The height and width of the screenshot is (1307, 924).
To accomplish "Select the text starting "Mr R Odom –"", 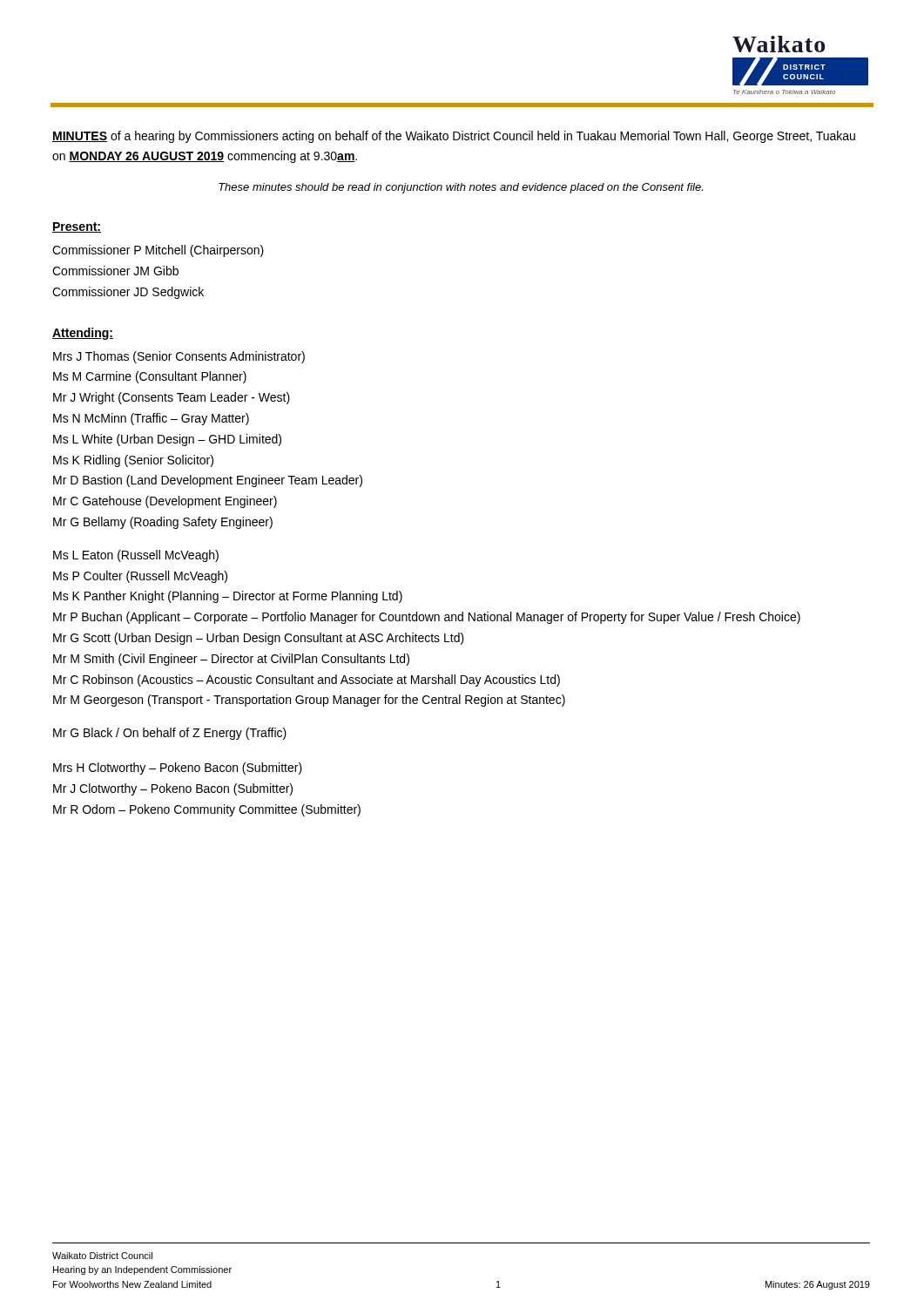I will [x=207, y=809].
